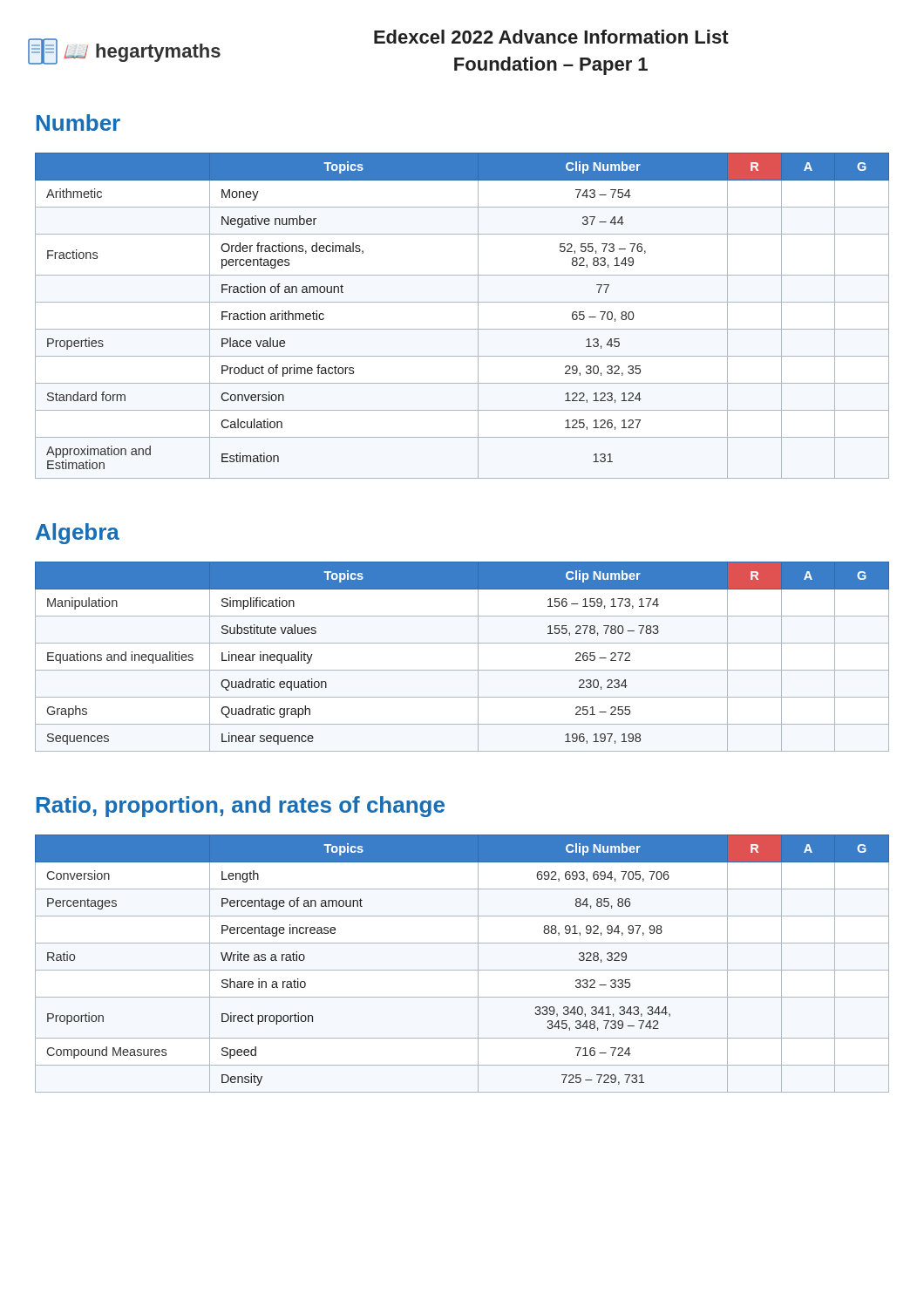Locate the block starting "Ratio, proportion, and rates of change"
This screenshot has height=1308, width=924.
pos(240,805)
